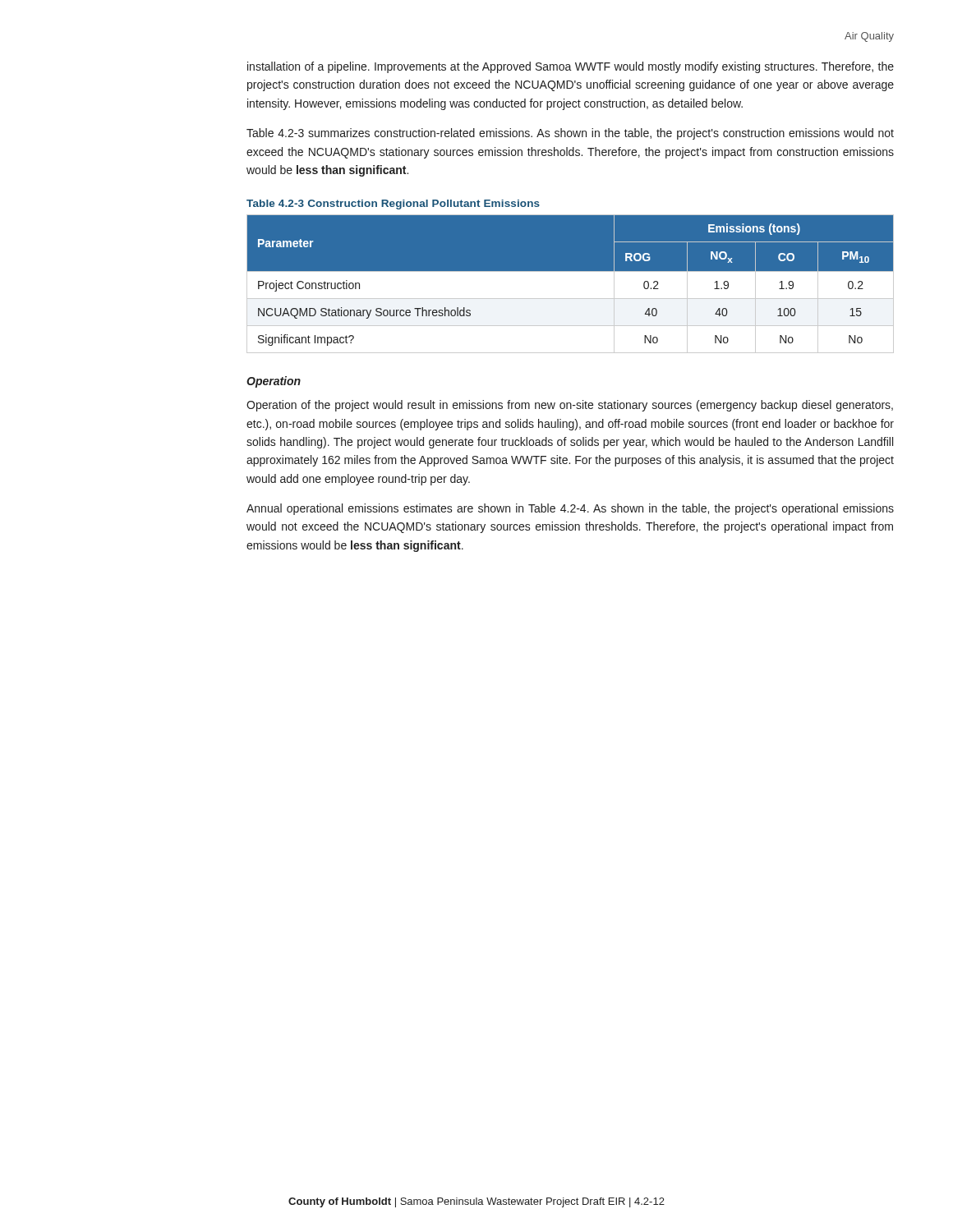Select the text starting "Table 4.2-3 summarizes construction-related emissions. As"
This screenshot has height=1232, width=953.
click(570, 152)
